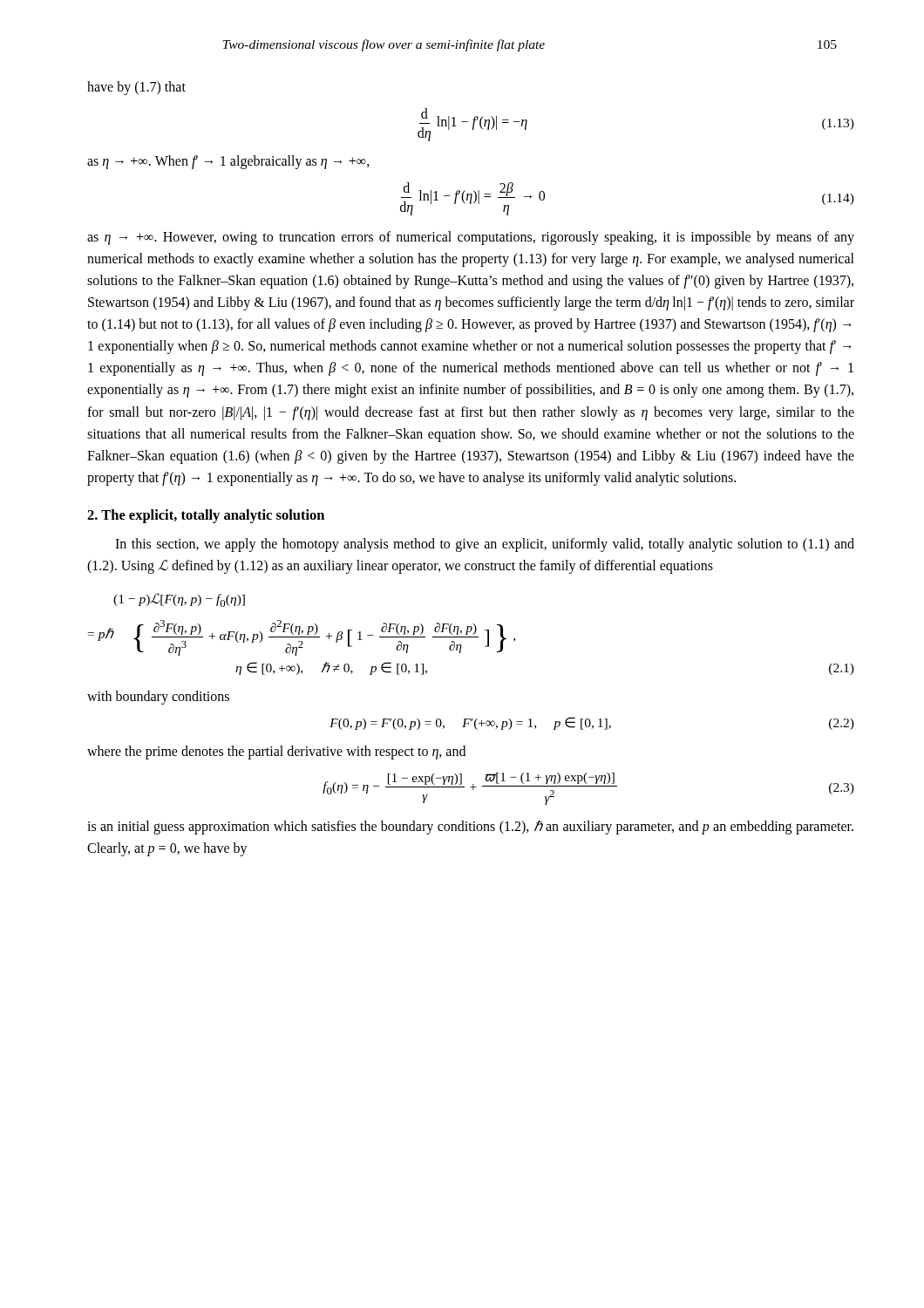Locate the block starting "where the prime"
The image size is (924, 1308).
(277, 751)
